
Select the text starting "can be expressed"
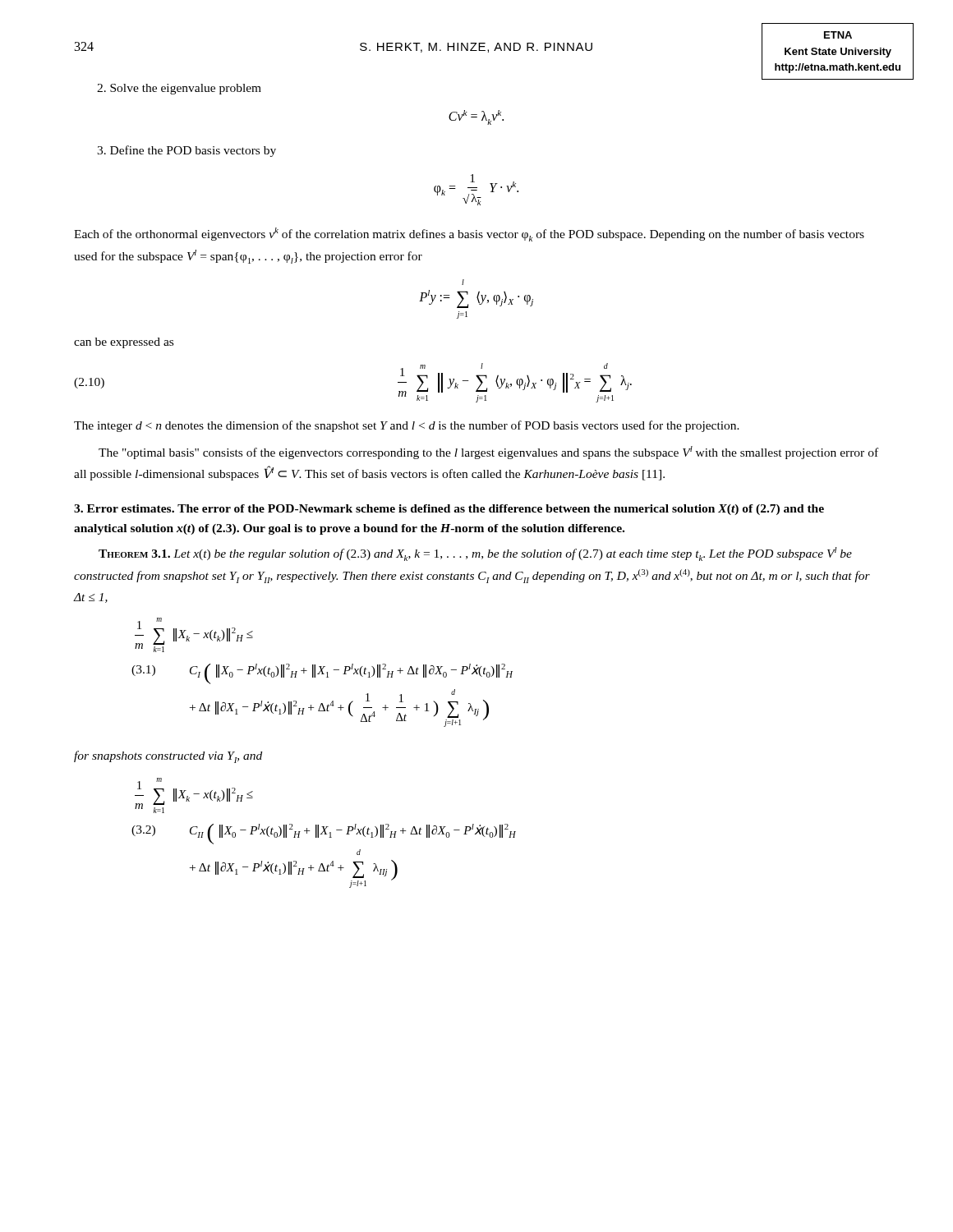(124, 341)
